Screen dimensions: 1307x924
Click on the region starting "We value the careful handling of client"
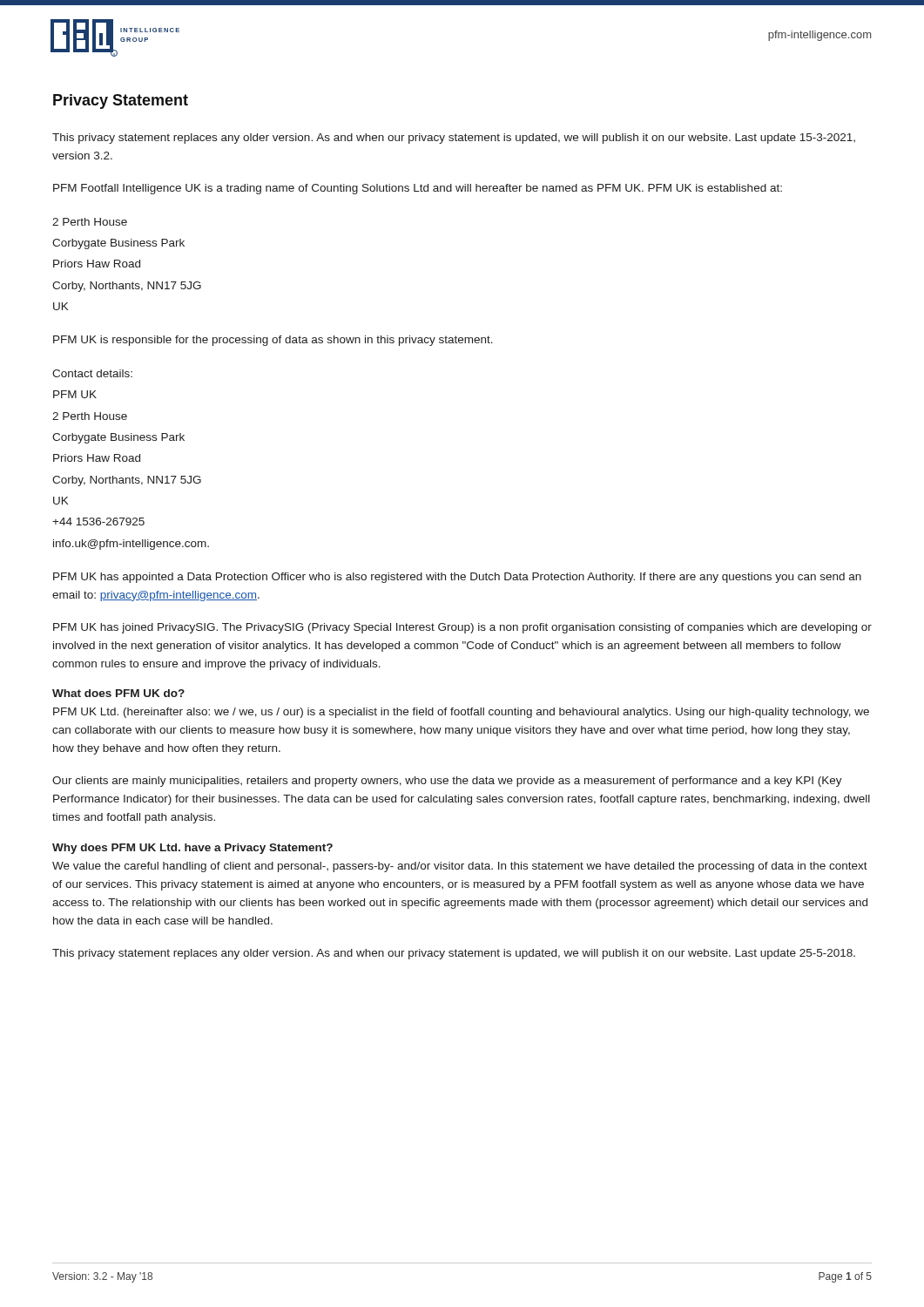point(460,893)
